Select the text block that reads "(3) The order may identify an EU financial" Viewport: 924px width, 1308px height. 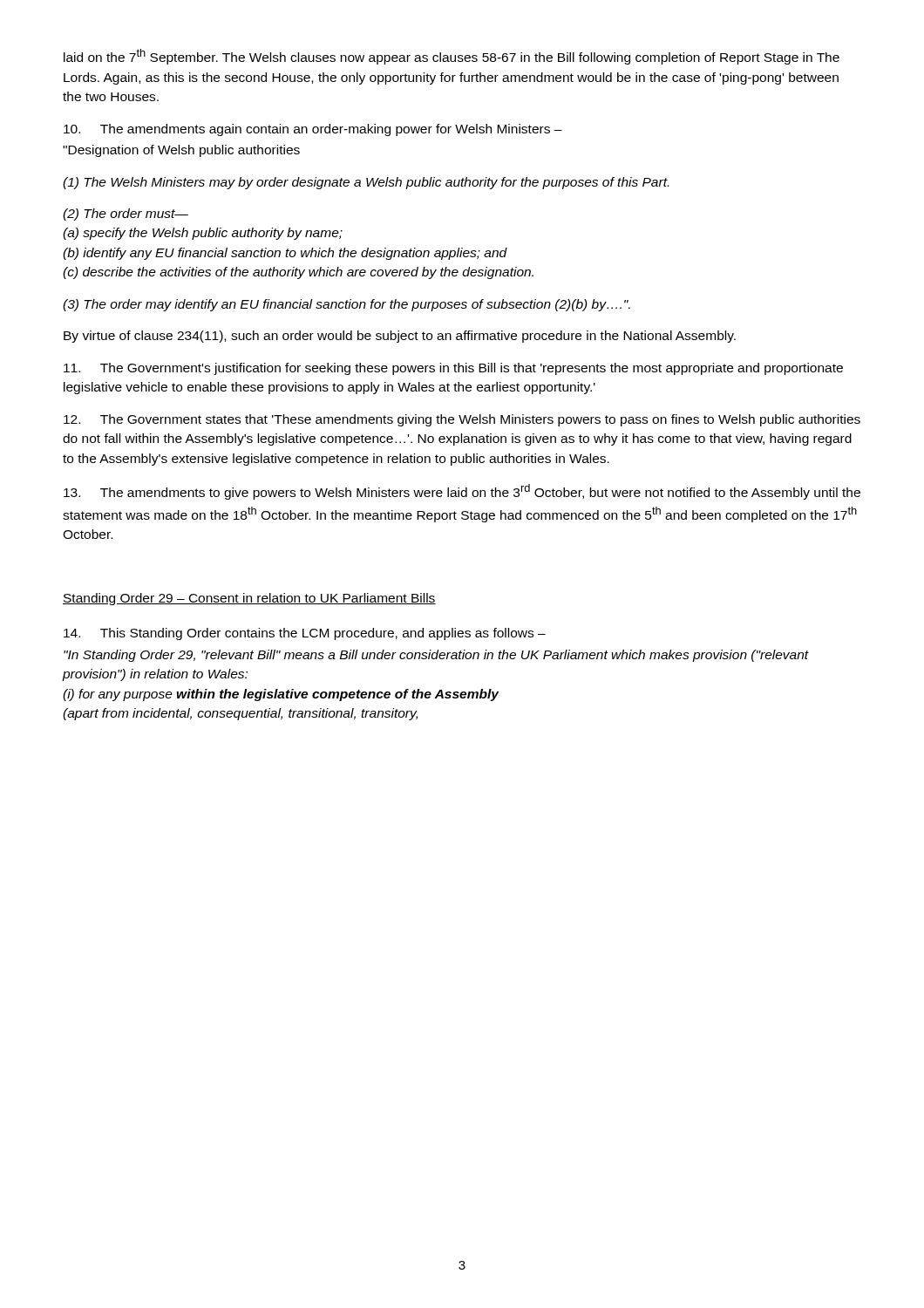pyautogui.click(x=347, y=304)
